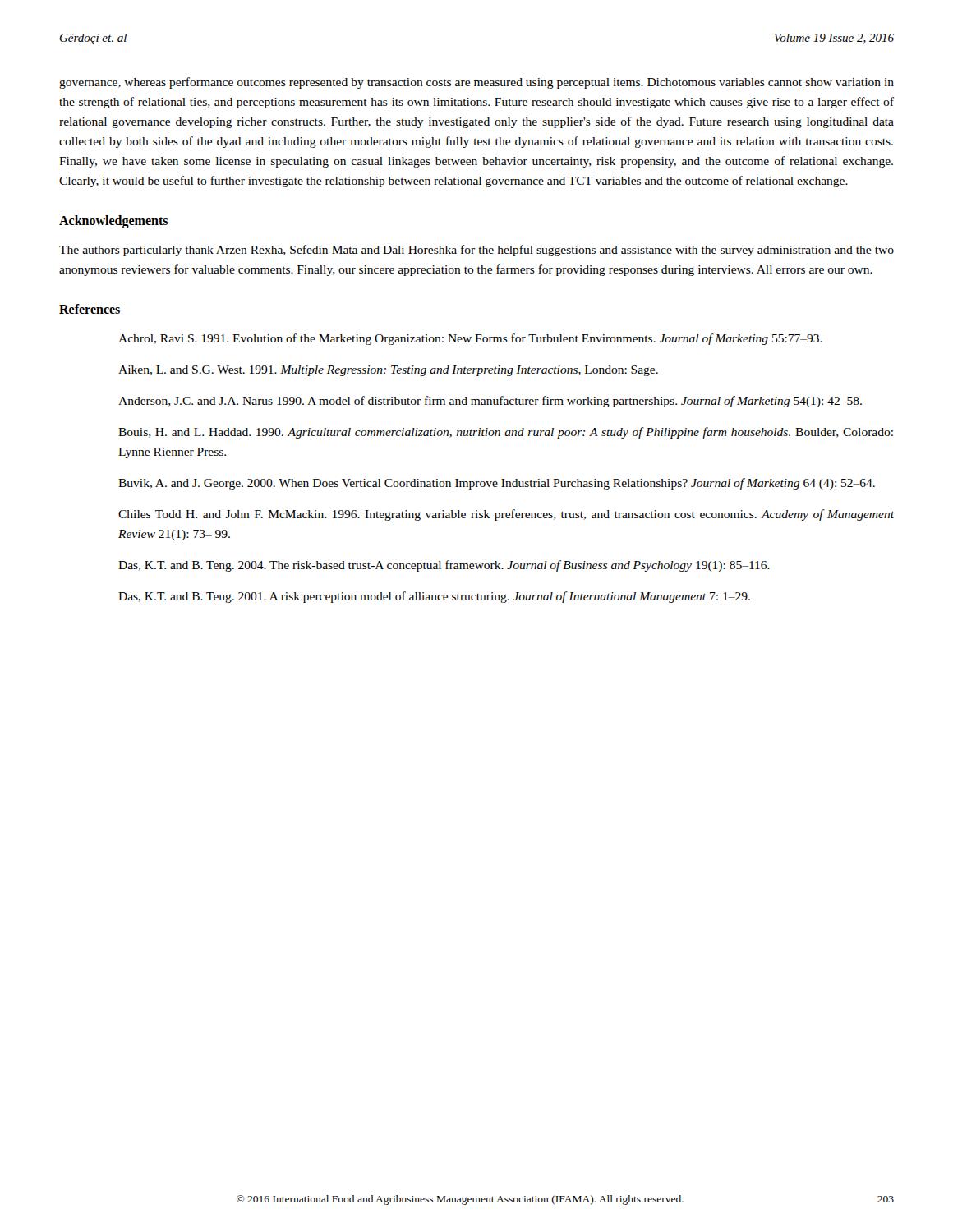Point to the block beginning "governance, whereas performance outcomes represented by transaction"
The width and height of the screenshot is (953, 1232).
point(476,131)
